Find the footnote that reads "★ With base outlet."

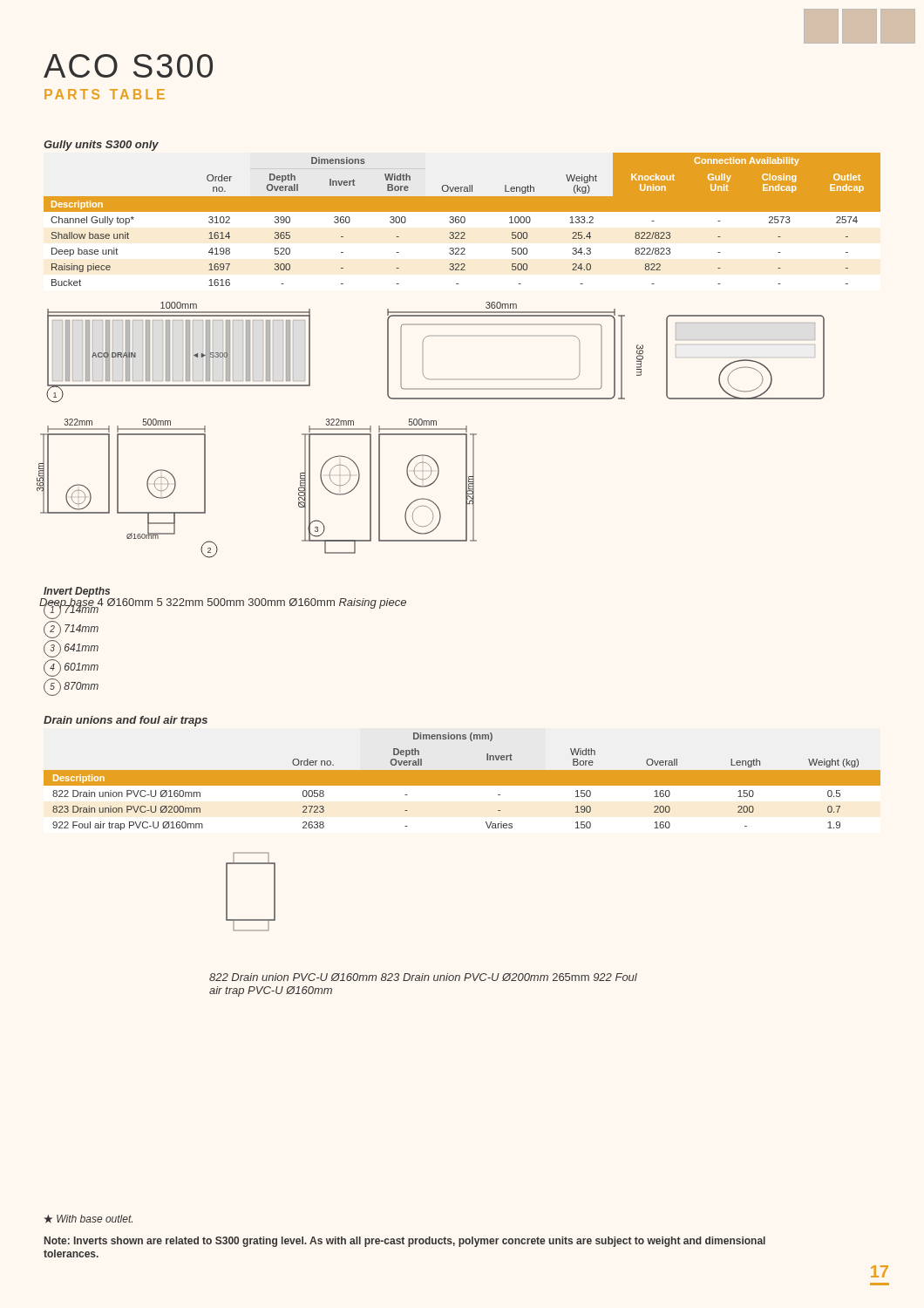(x=89, y=1219)
